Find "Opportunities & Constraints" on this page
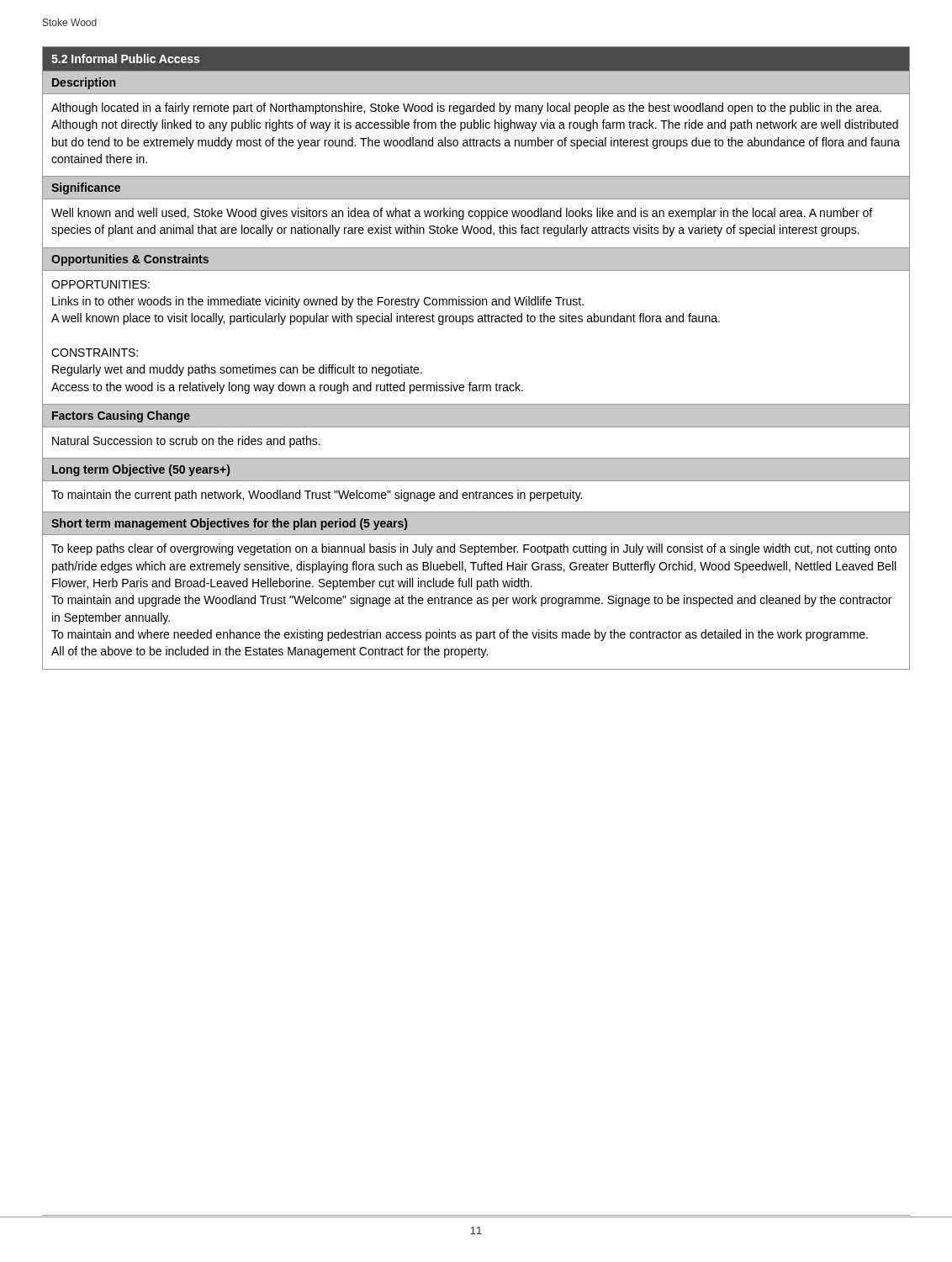The height and width of the screenshot is (1262, 952). (x=130, y=259)
